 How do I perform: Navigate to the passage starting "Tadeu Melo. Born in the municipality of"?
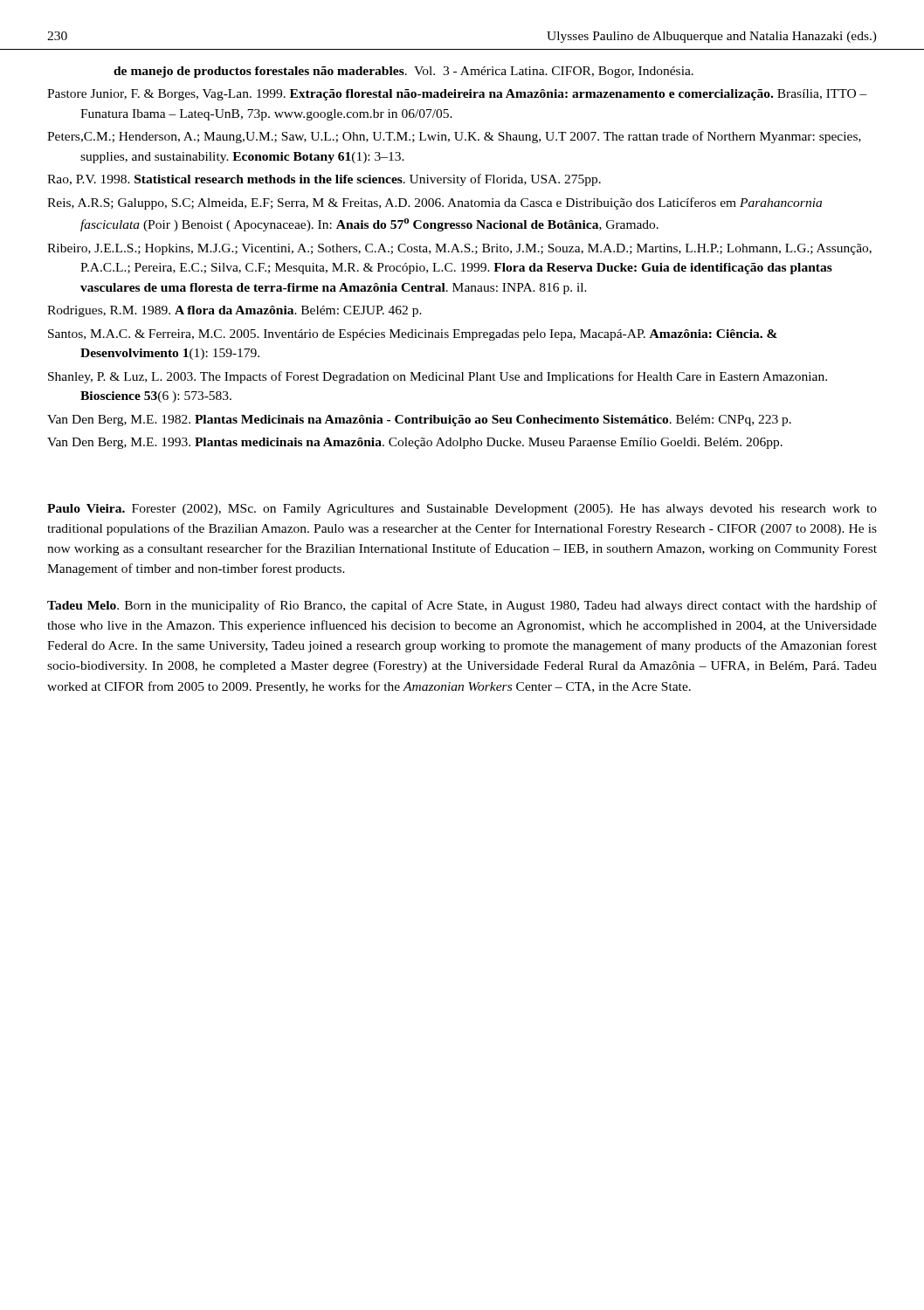pos(462,645)
